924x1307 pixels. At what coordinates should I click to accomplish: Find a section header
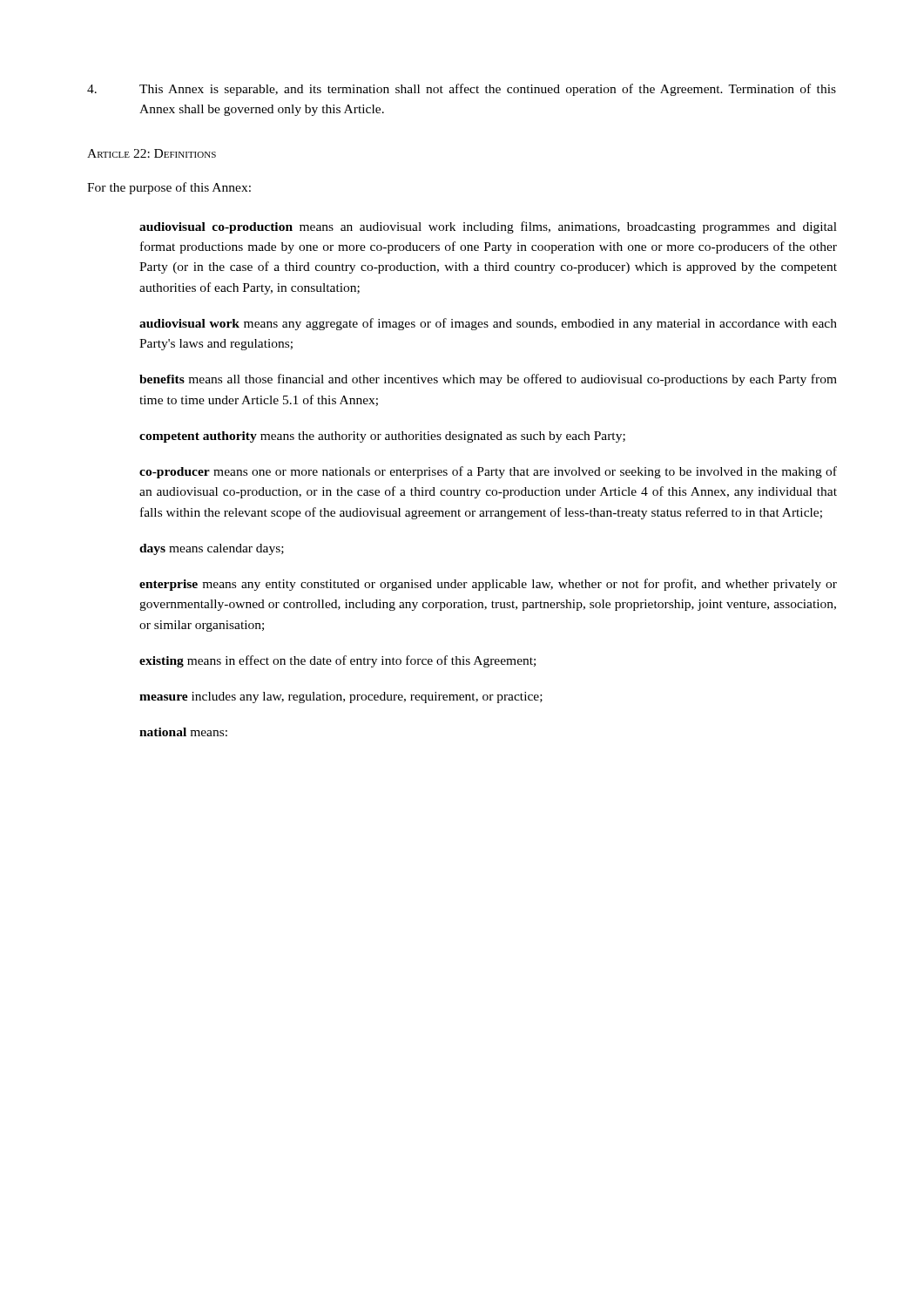(152, 152)
